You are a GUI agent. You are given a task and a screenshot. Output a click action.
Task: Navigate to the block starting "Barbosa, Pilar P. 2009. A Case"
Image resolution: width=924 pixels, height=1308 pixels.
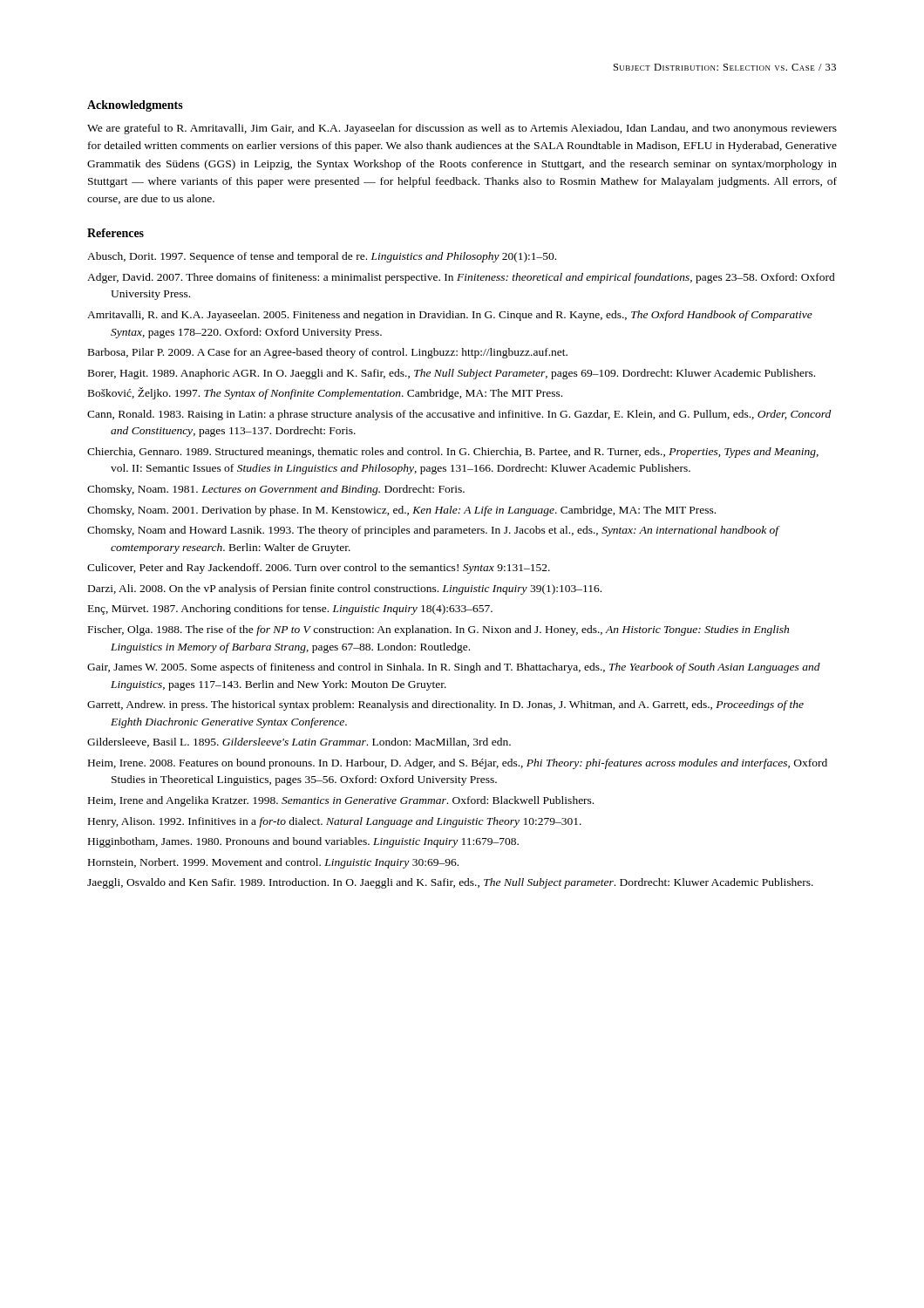click(x=328, y=352)
